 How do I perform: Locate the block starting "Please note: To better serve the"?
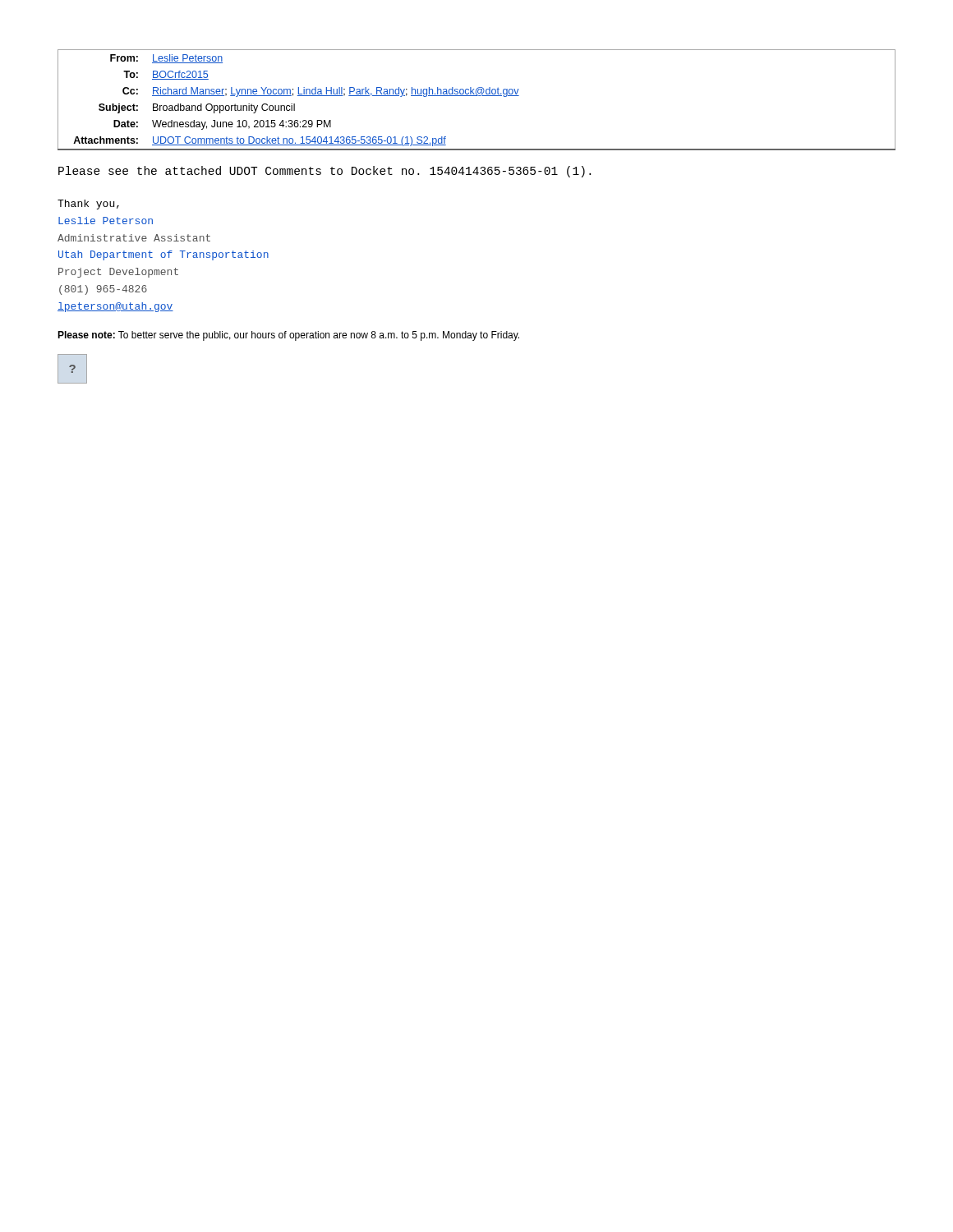pos(289,335)
